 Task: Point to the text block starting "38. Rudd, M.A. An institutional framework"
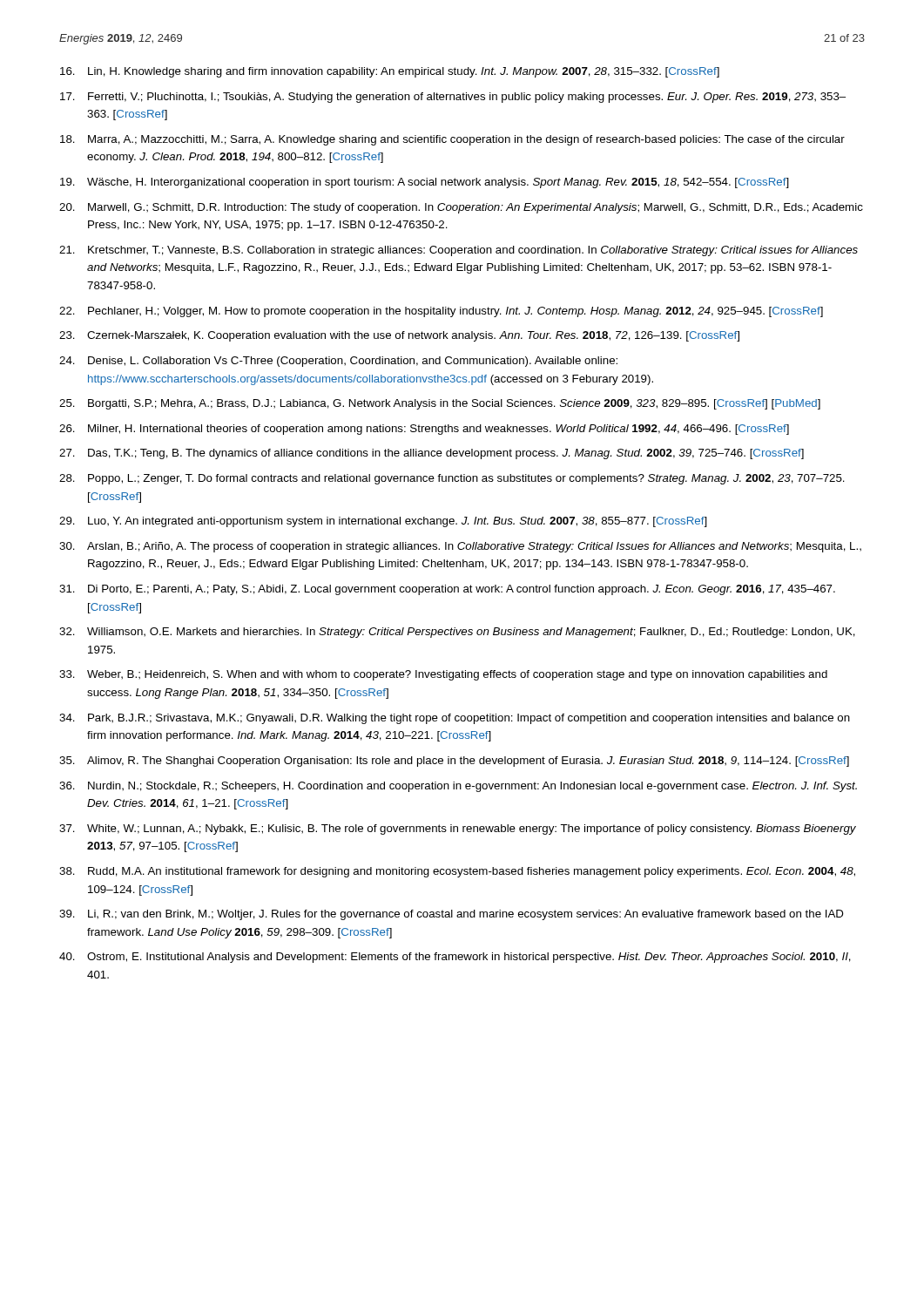pyautogui.click(x=462, y=881)
